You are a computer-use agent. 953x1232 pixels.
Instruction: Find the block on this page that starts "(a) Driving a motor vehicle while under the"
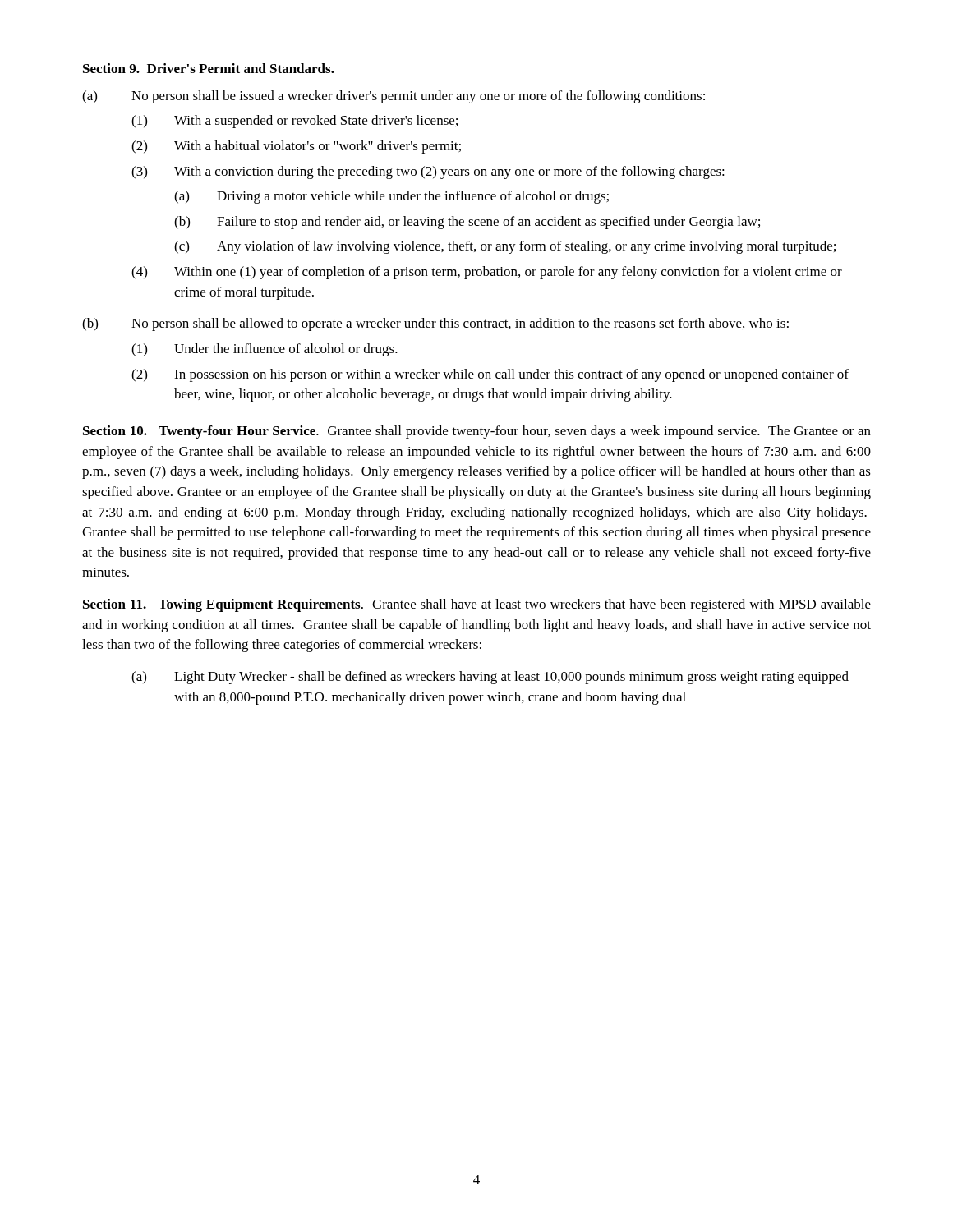point(392,197)
